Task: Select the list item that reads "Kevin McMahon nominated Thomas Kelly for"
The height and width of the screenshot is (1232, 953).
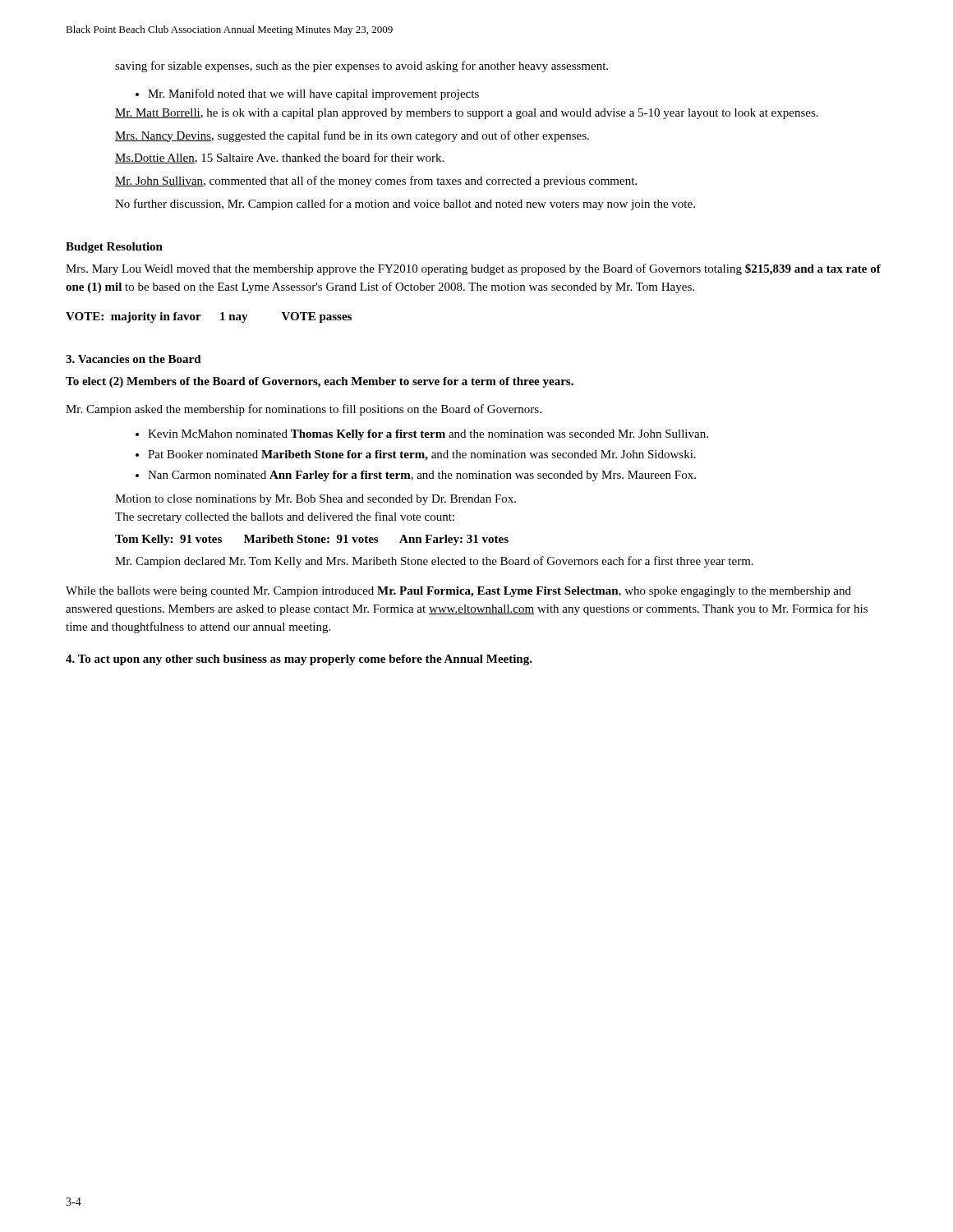Action: click(x=428, y=433)
